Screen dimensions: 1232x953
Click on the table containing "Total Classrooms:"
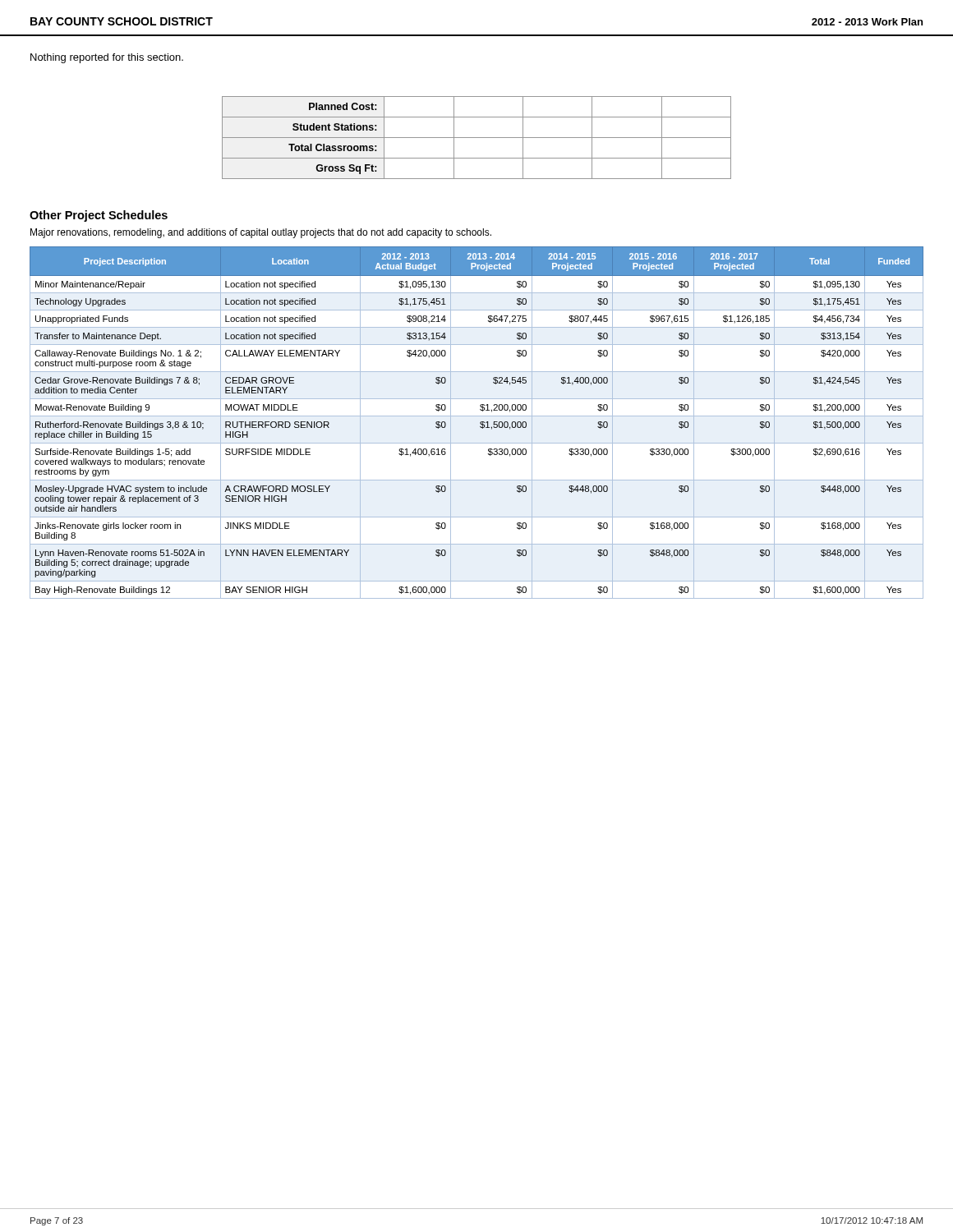(476, 138)
